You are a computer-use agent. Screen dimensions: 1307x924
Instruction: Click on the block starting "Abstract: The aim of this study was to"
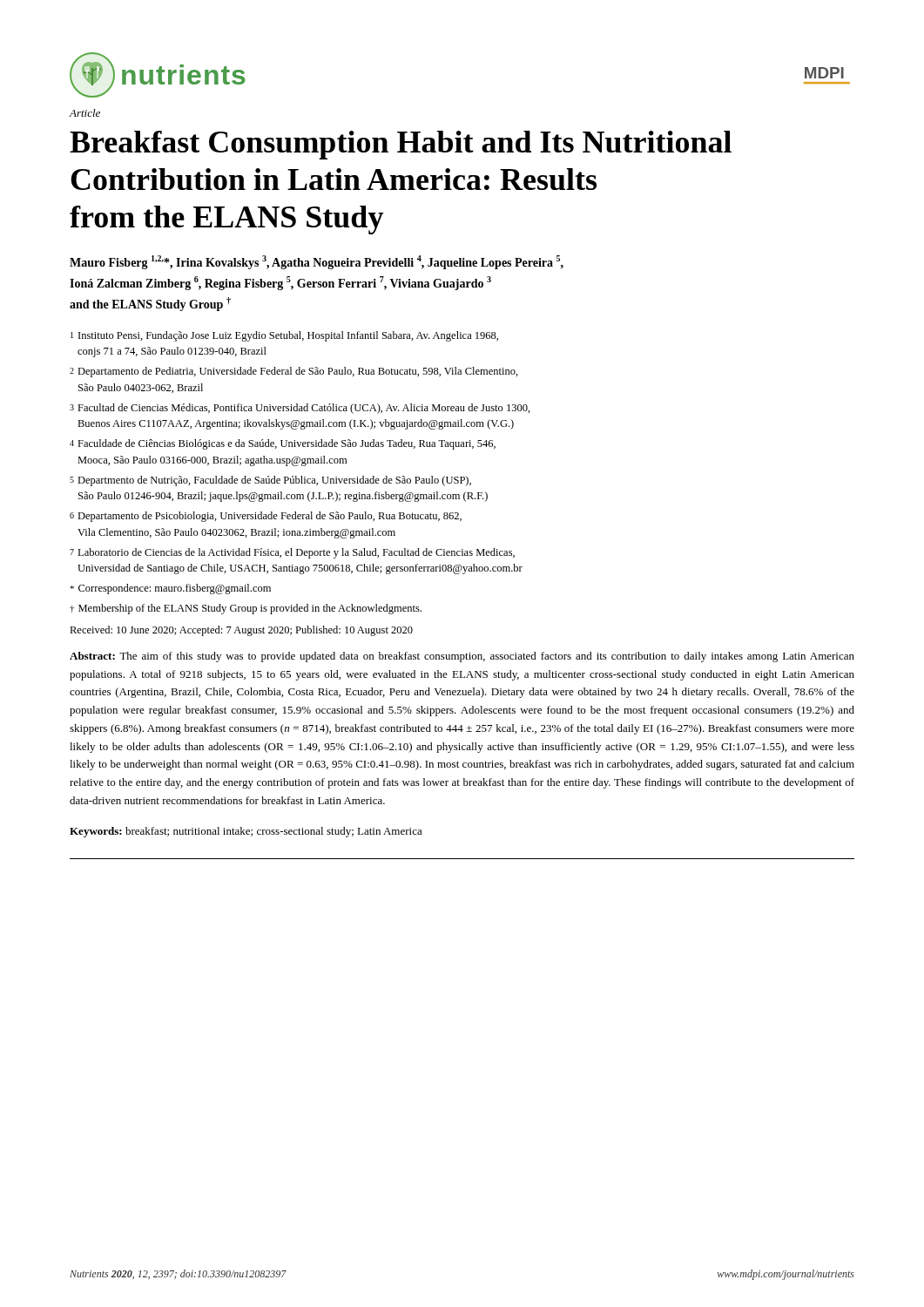[x=462, y=728]
